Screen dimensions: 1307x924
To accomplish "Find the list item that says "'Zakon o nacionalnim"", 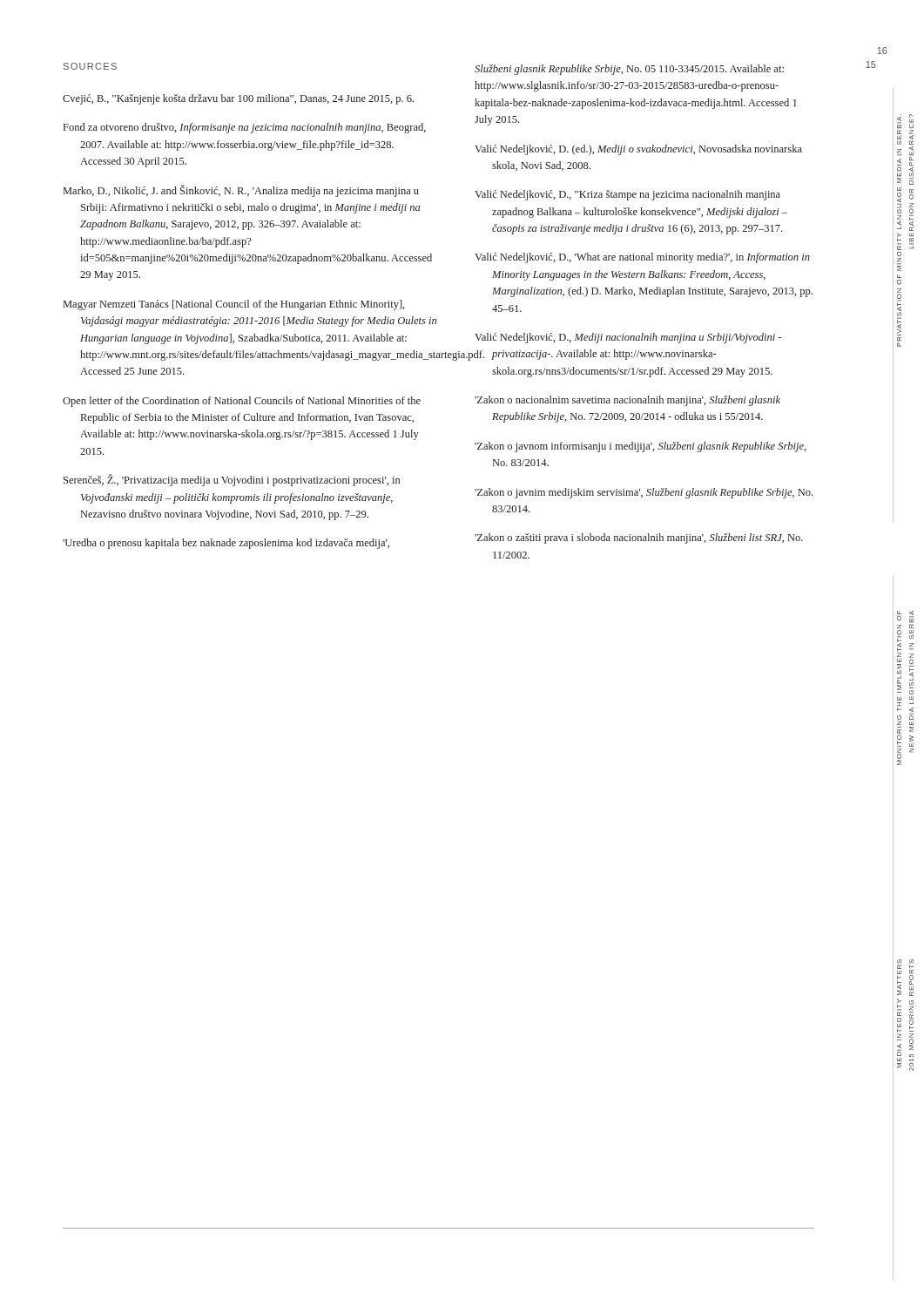I will (x=627, y=408).
